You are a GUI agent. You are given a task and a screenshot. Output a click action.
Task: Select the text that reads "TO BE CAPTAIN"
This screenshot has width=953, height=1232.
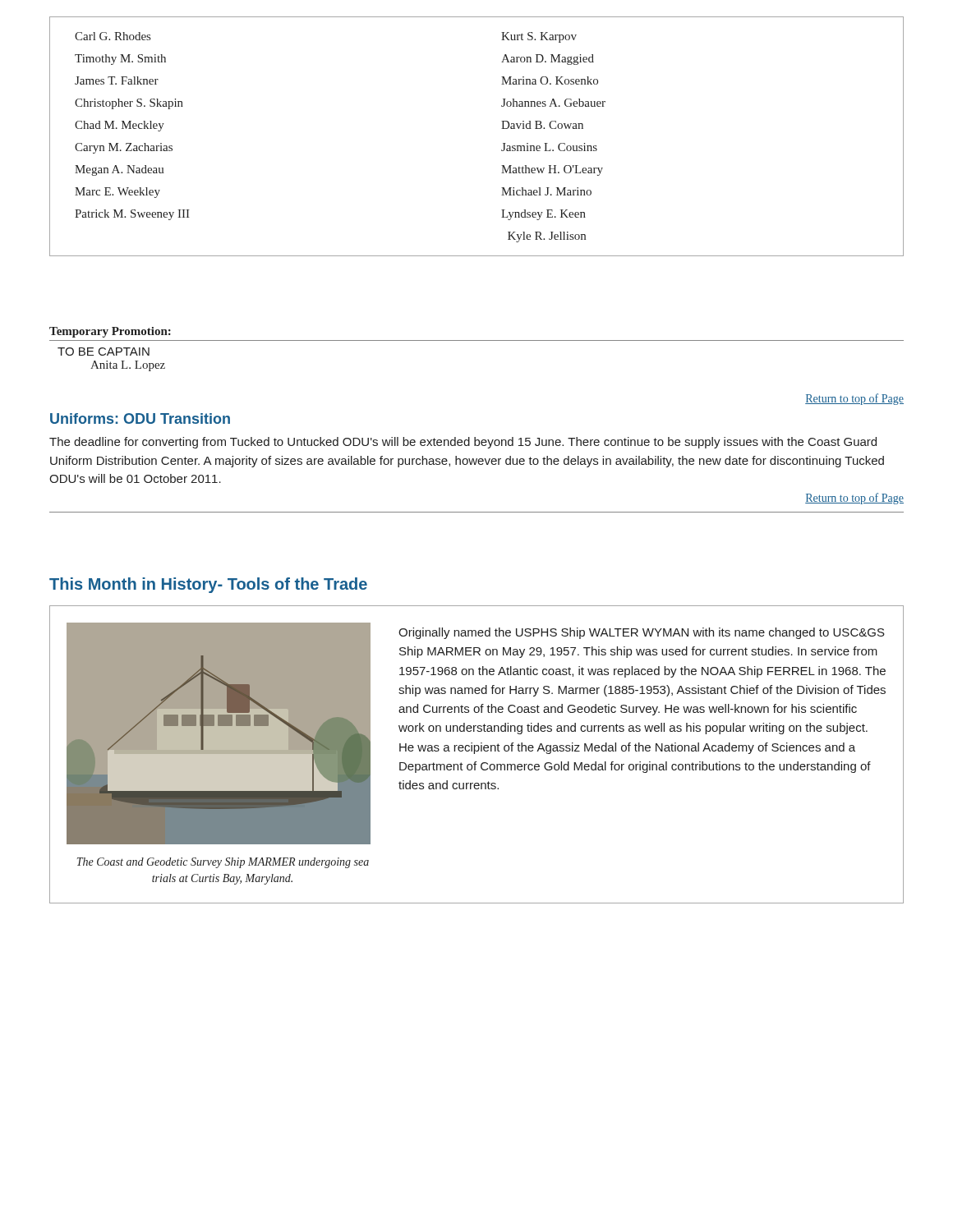click(x=104, y=351)
